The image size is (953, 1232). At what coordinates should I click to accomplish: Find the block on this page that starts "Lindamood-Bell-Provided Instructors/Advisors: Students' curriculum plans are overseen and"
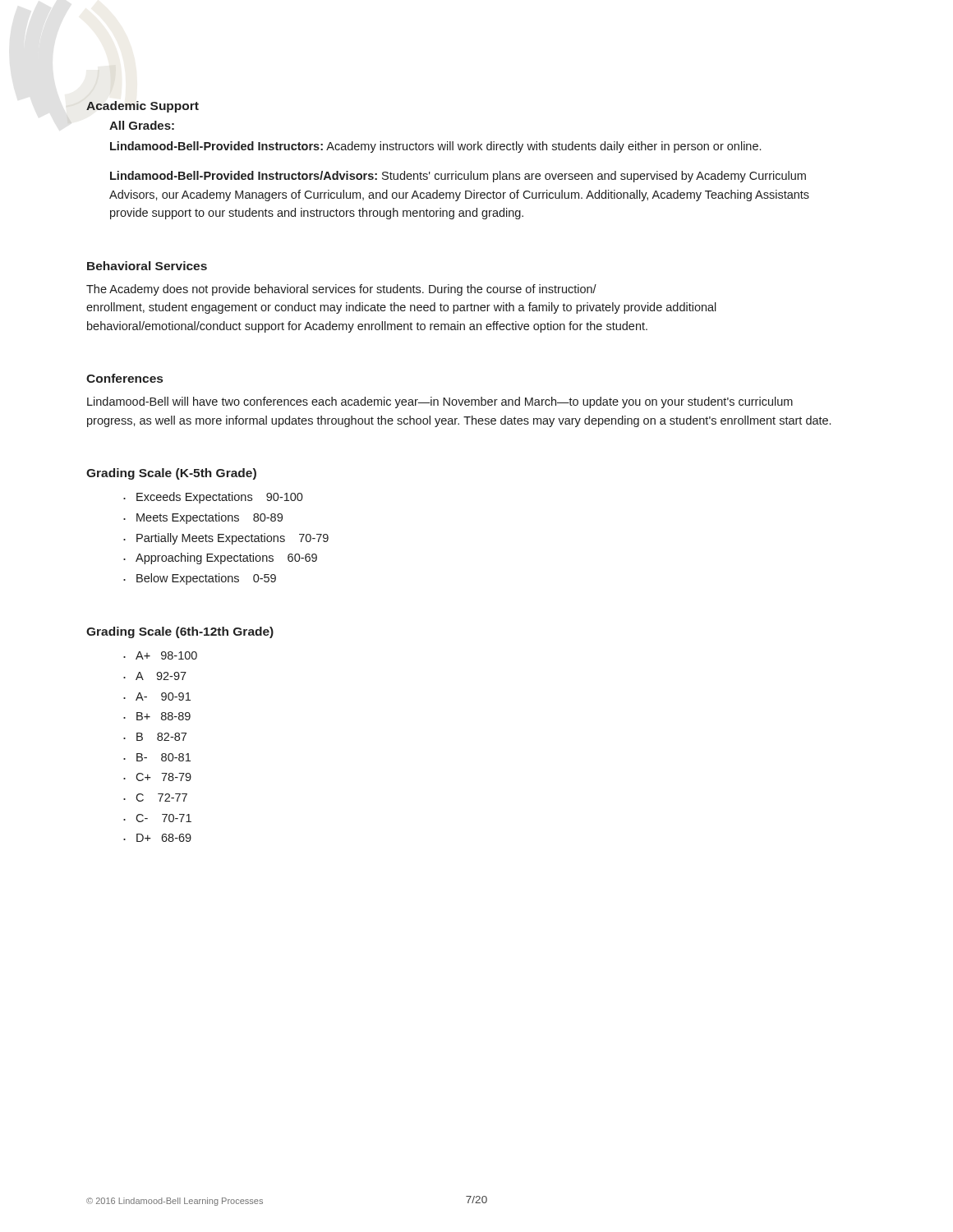[459, 195]
